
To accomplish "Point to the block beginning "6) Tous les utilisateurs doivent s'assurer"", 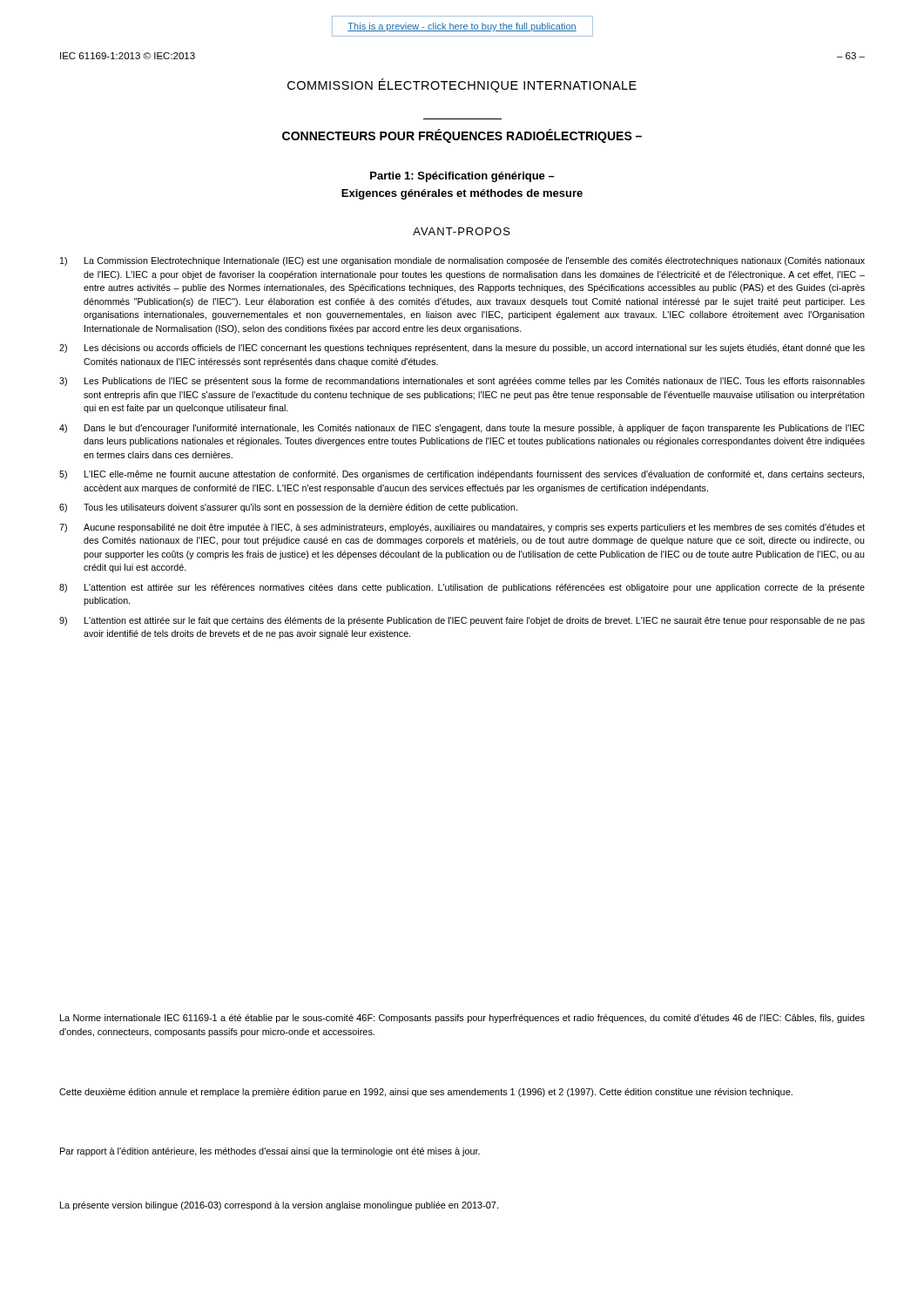I will pyautogui.click(x=462, y=508).
